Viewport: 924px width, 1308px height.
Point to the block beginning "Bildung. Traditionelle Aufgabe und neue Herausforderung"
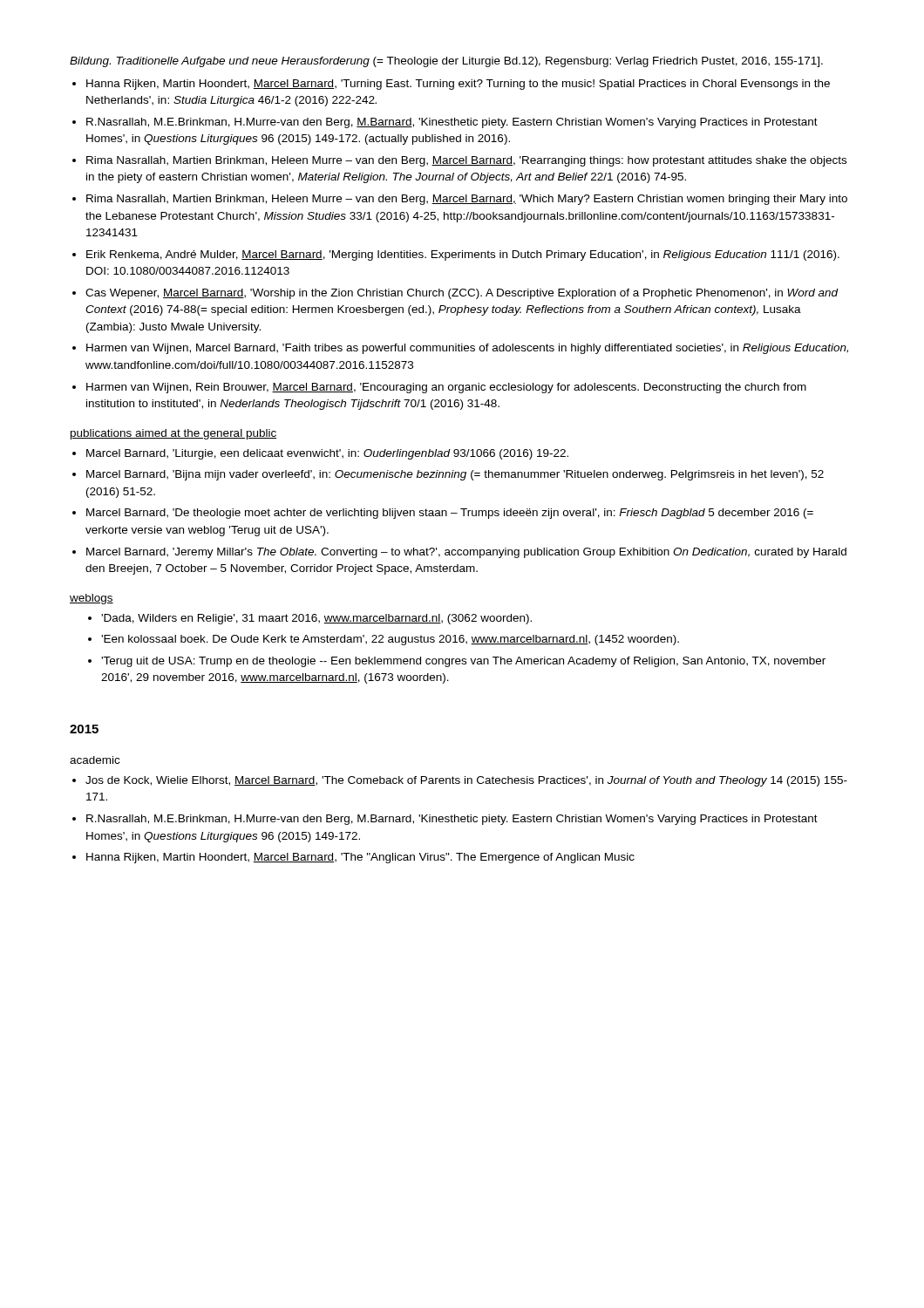coord(447,61)
